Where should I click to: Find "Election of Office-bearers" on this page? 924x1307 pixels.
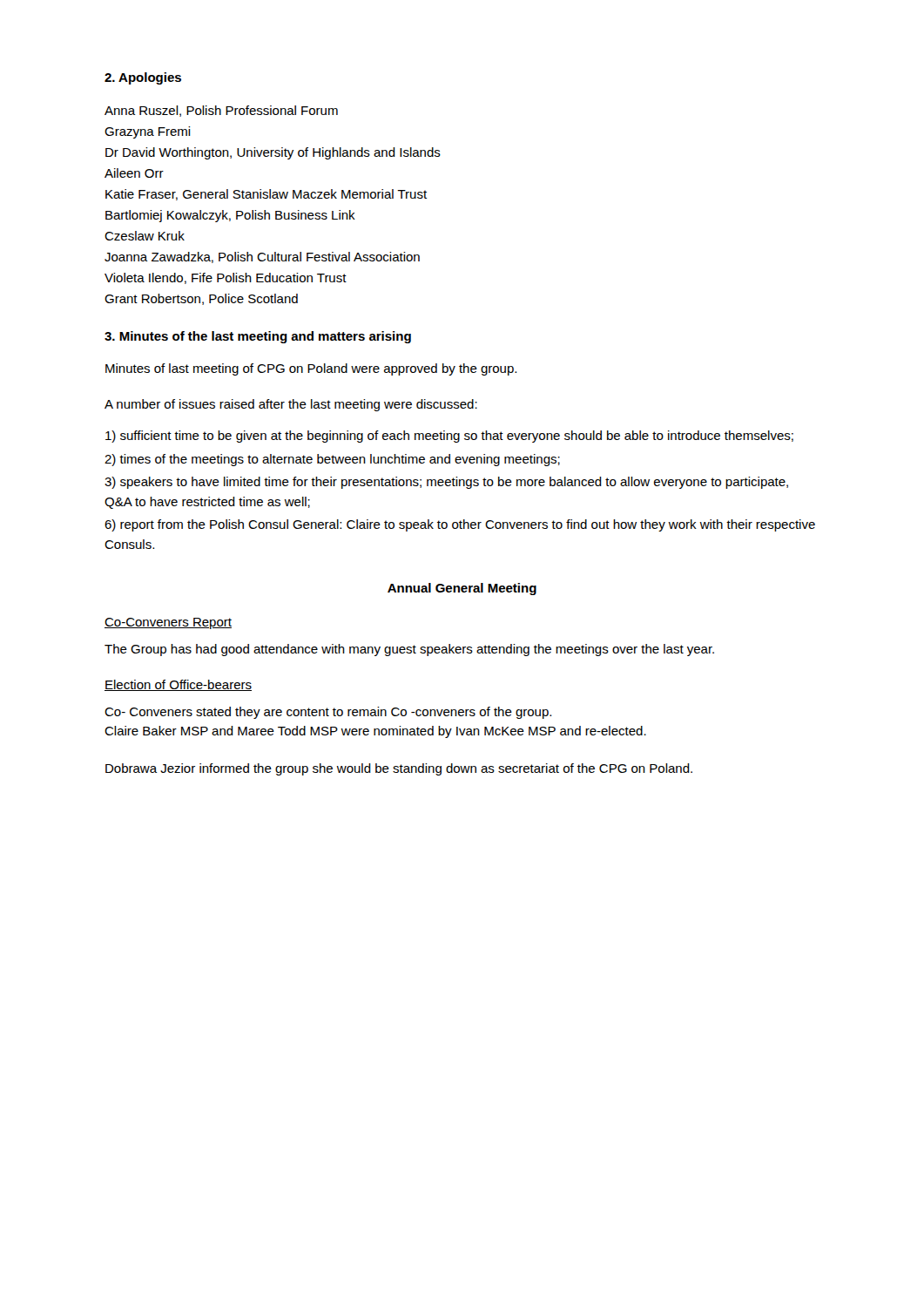[178, 684]
